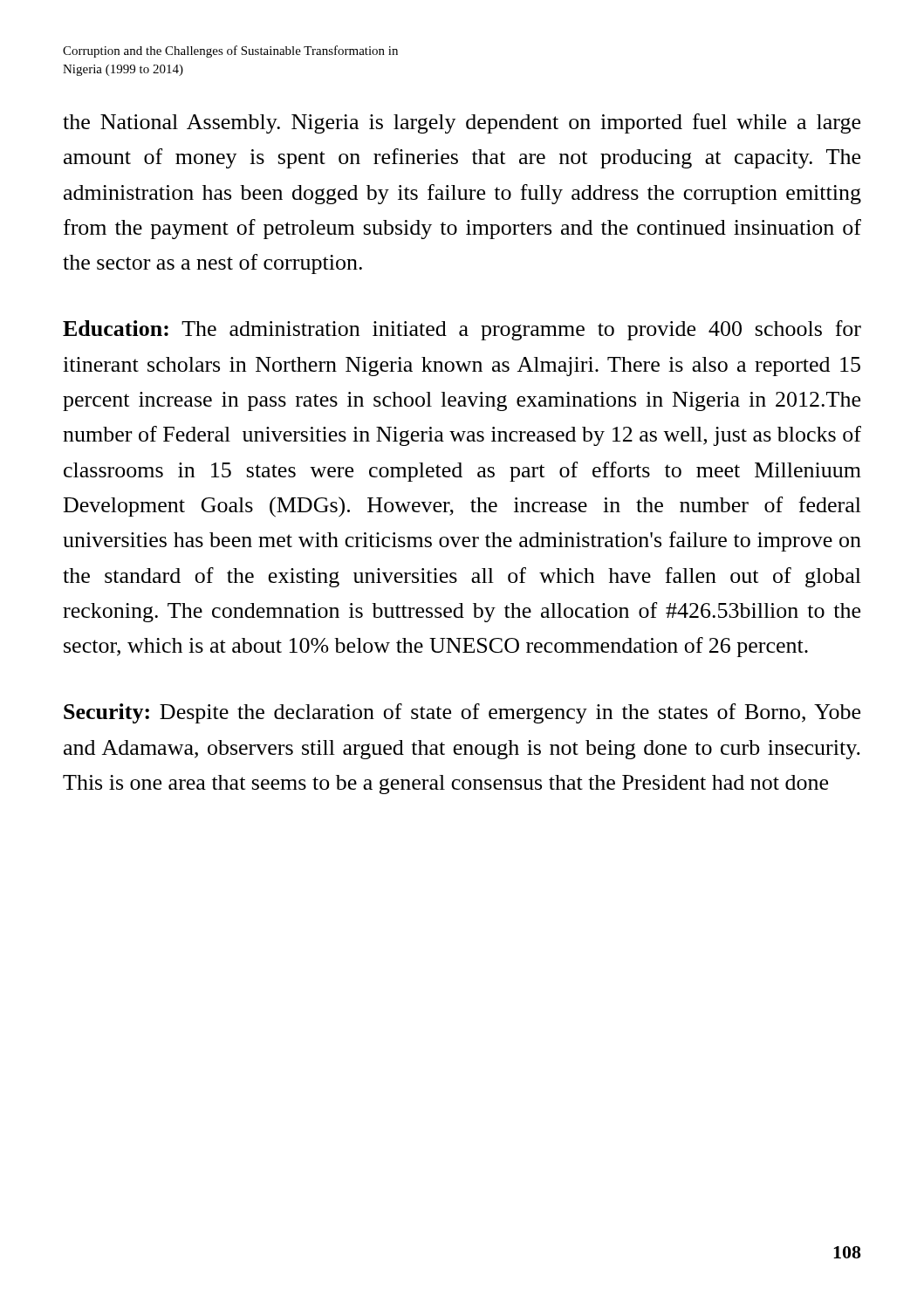Find the block on this page that starts "Security: Despite the declaration of state"
924x1309 pixels.
[462, 747]
